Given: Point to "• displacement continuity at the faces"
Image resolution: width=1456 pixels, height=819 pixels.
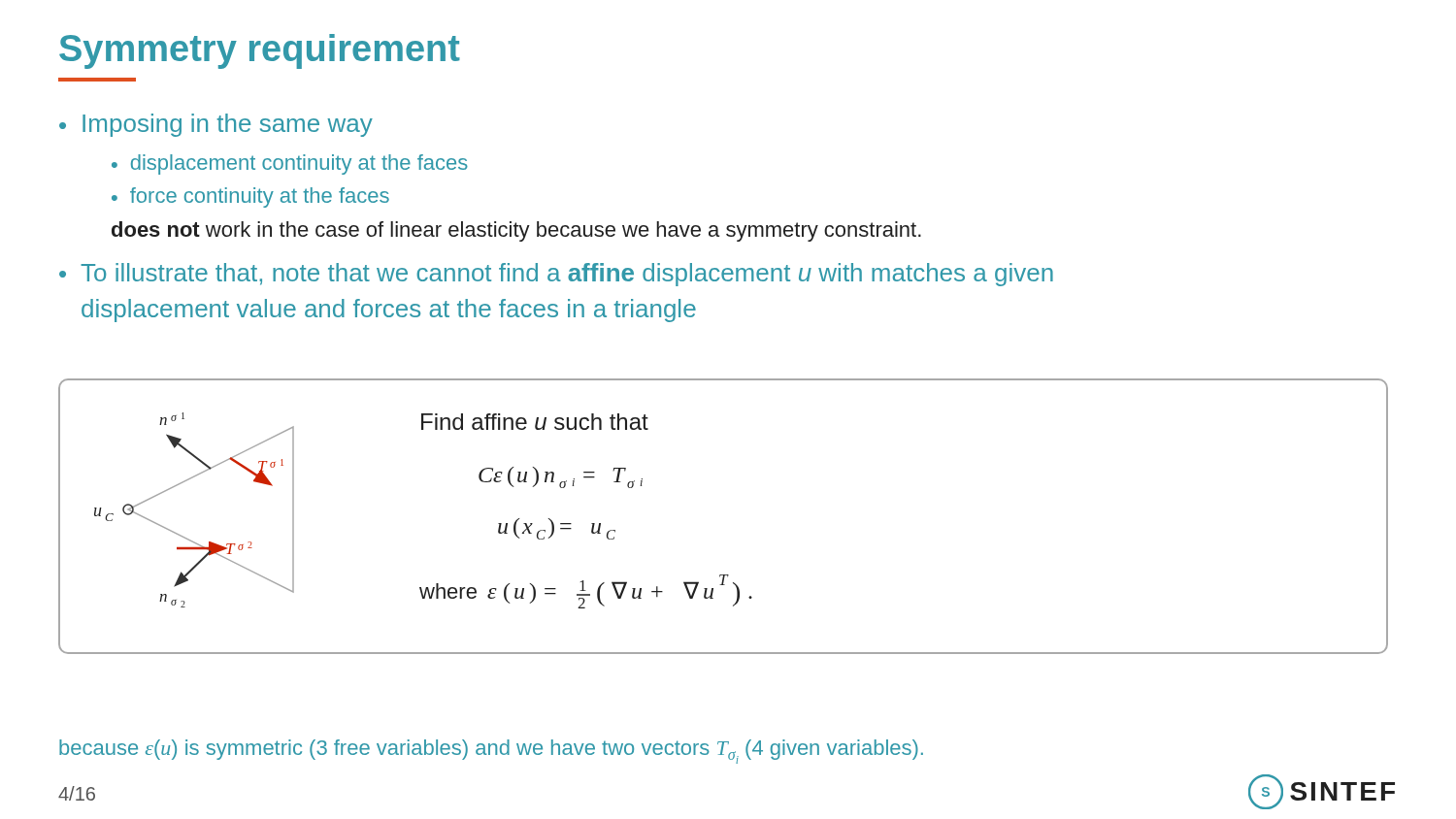Looking at the screenshot, I should 289,164.
